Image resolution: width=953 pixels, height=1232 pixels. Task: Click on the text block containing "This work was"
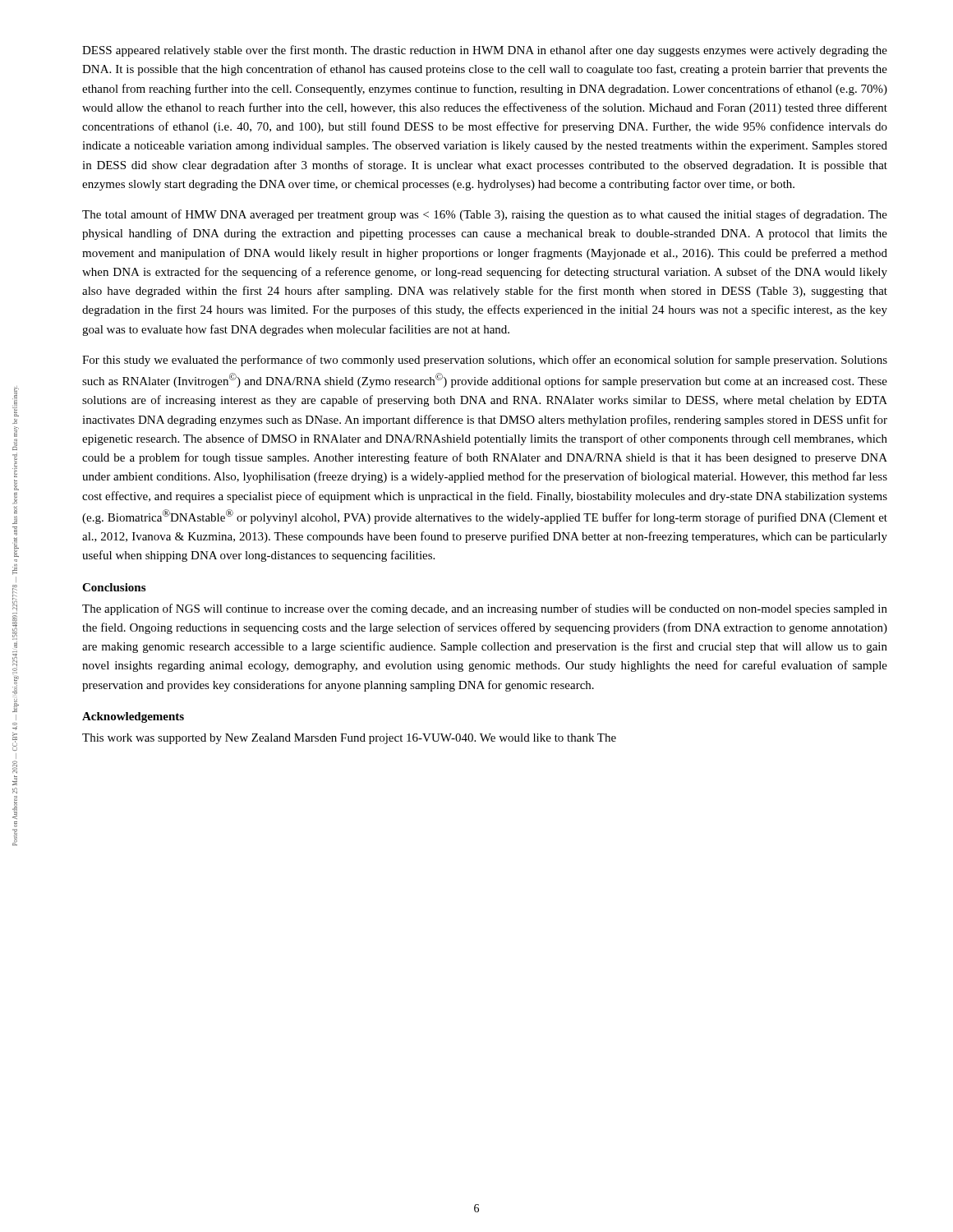(x=349, y=737)
